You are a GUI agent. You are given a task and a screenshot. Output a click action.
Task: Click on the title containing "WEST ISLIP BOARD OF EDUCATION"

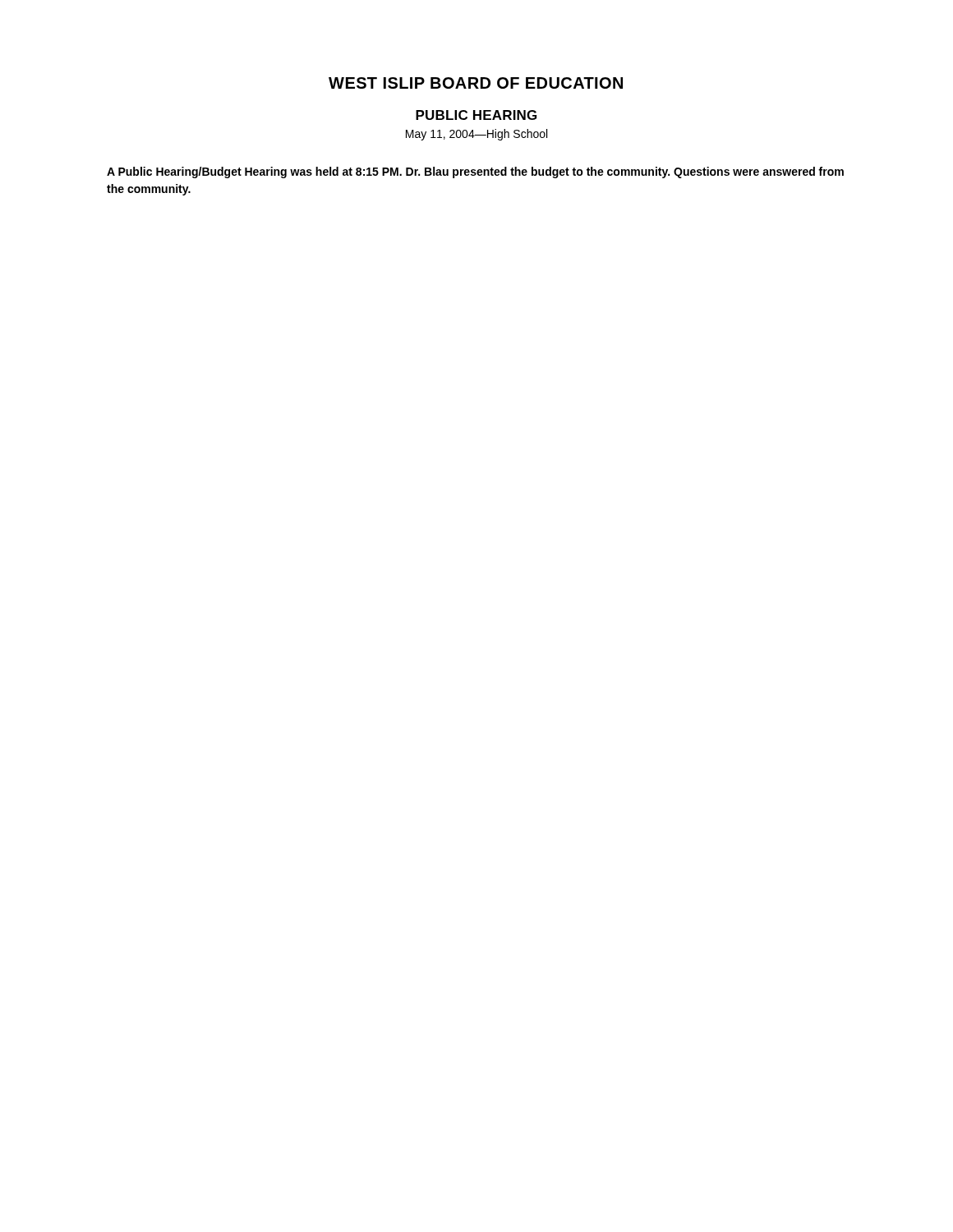476,83
